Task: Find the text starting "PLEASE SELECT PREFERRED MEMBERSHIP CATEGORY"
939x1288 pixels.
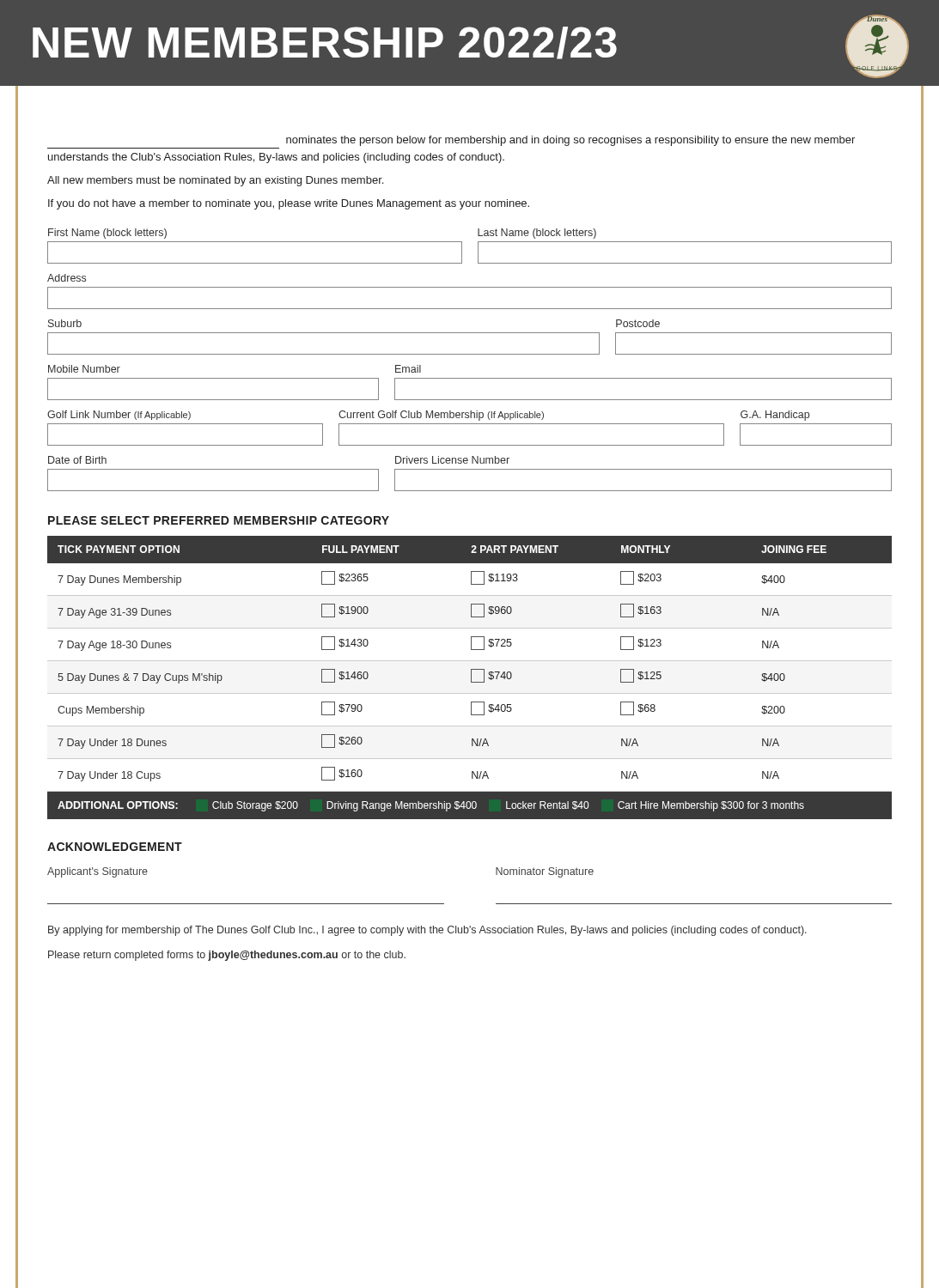Action: (x=218, y=521)
